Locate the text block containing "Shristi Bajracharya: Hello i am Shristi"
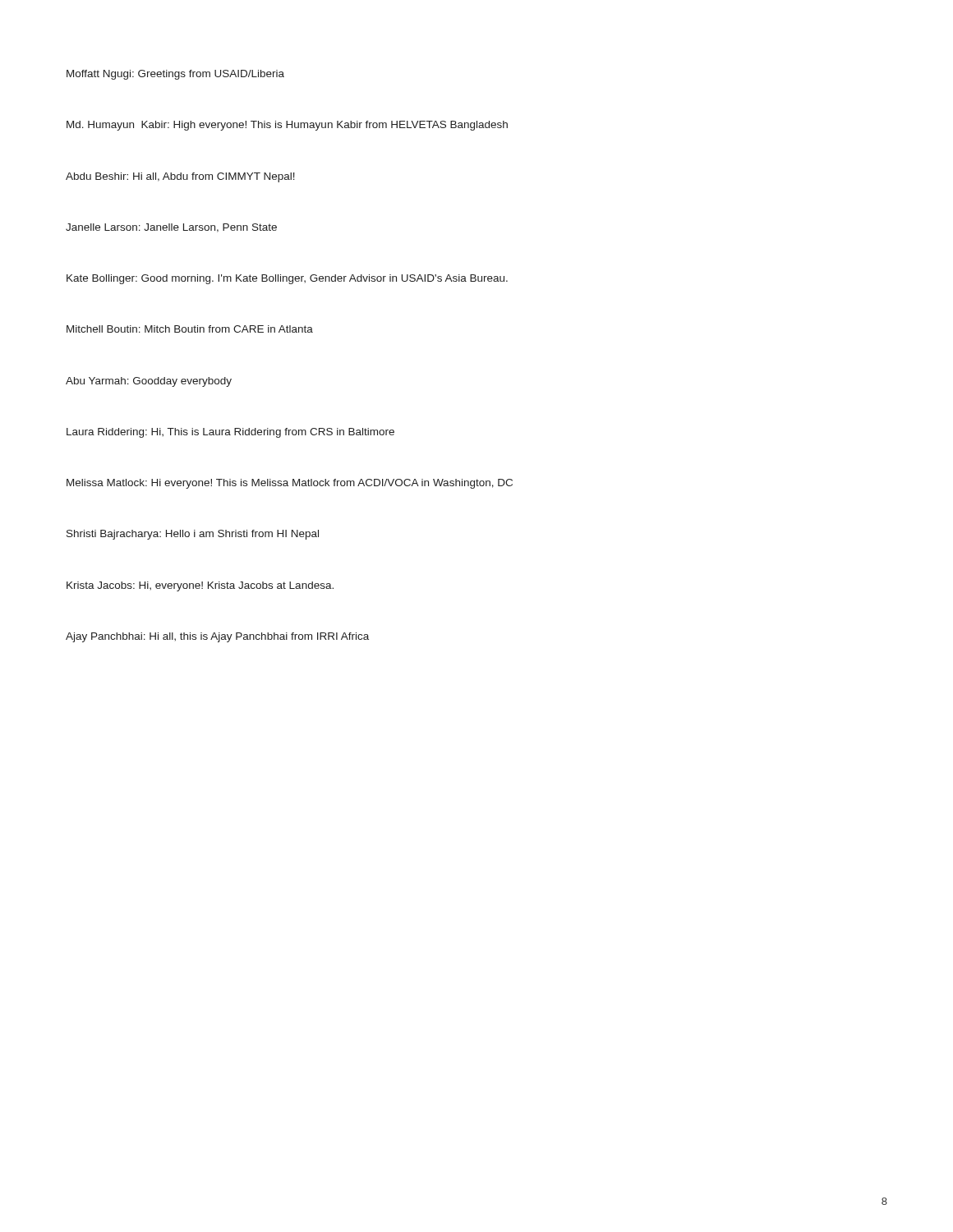Screen dimensions: 1232x953 click(x=193, y=534)
